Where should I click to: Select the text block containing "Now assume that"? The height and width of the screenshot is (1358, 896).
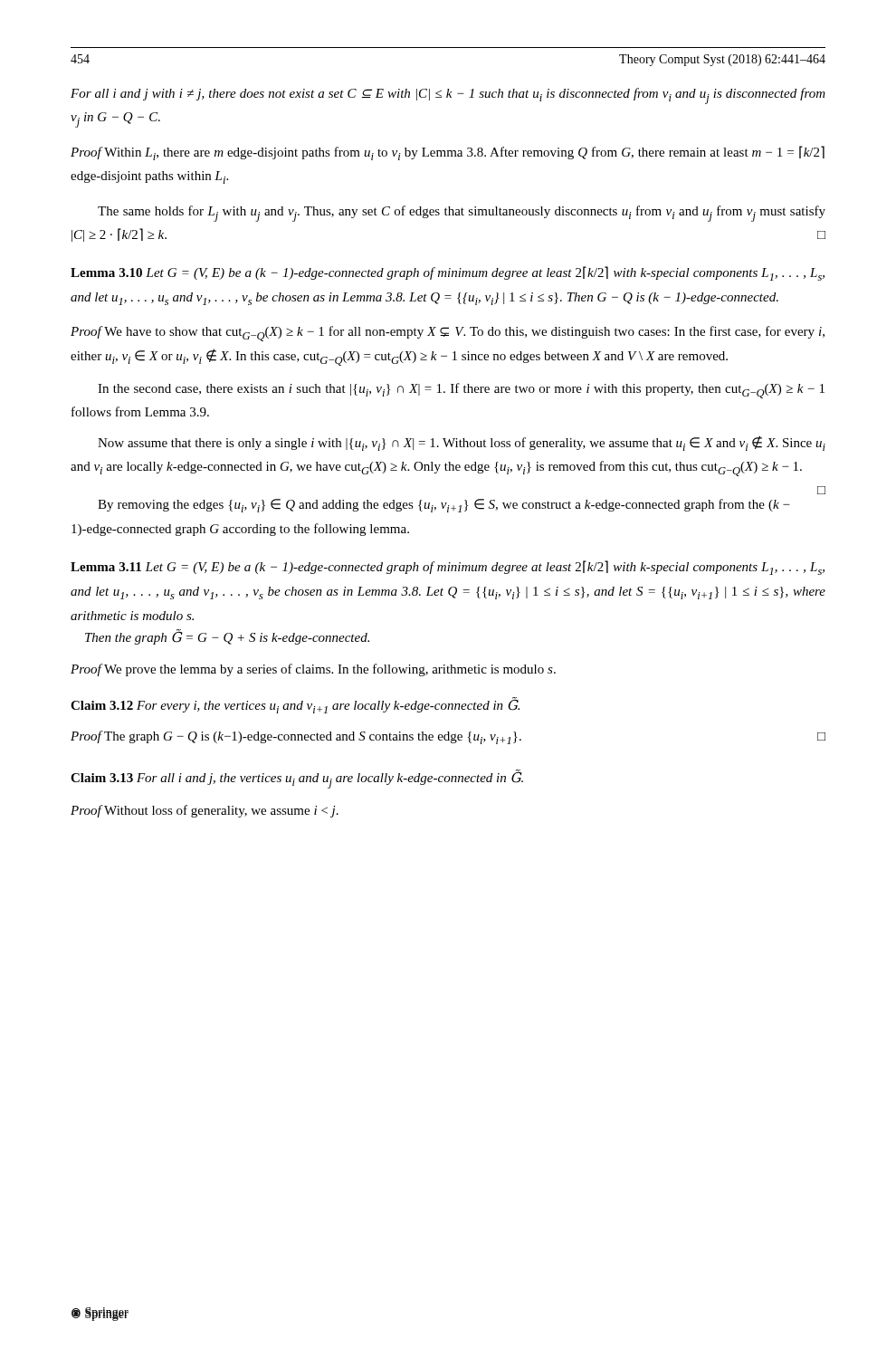(448, 458)
